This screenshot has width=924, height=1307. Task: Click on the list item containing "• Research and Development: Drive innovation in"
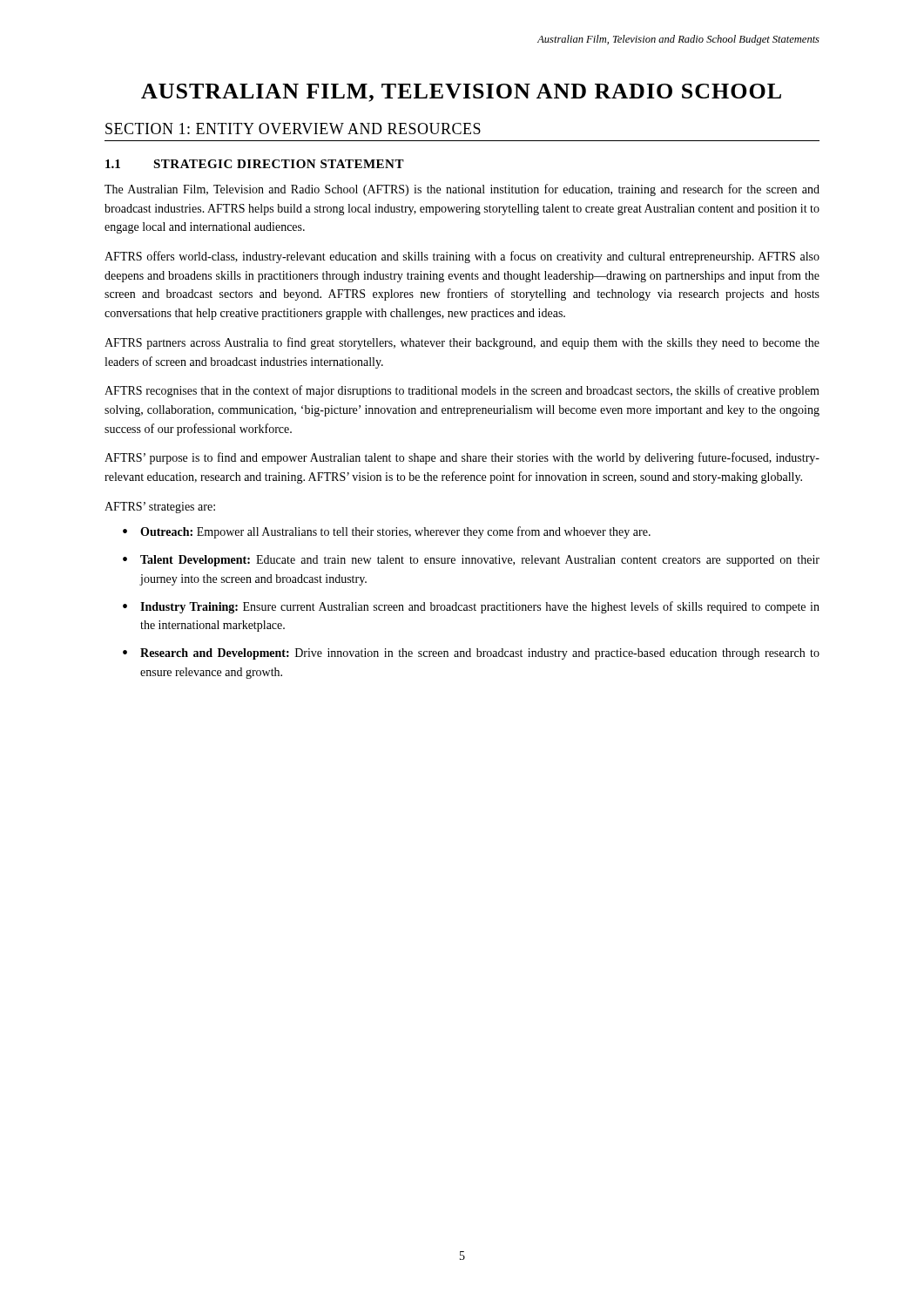coord(471,663)
